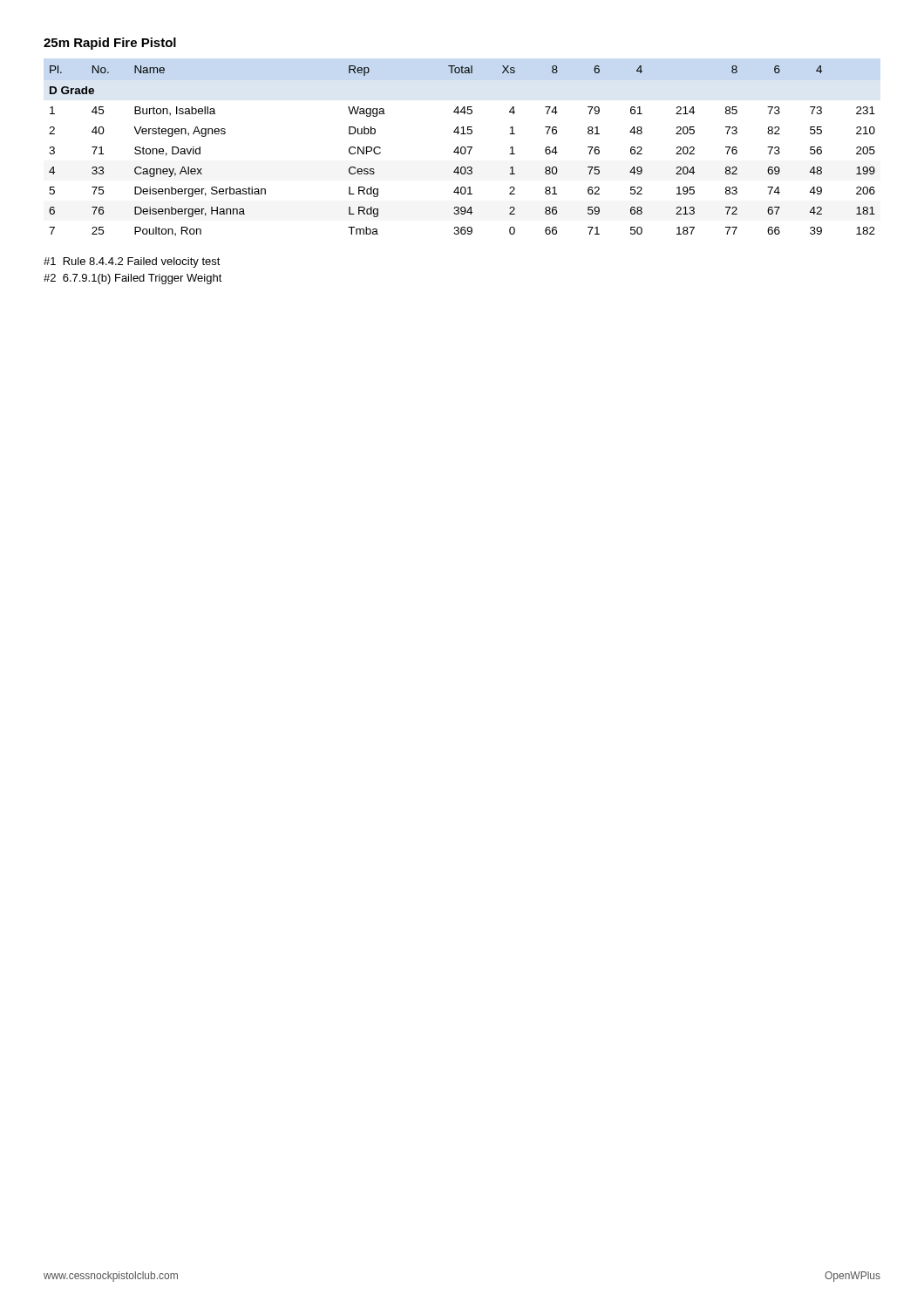Click on the title containing "25m Rapid Fire Pistol"
The image size is (924, 1308).
point(110,42)
